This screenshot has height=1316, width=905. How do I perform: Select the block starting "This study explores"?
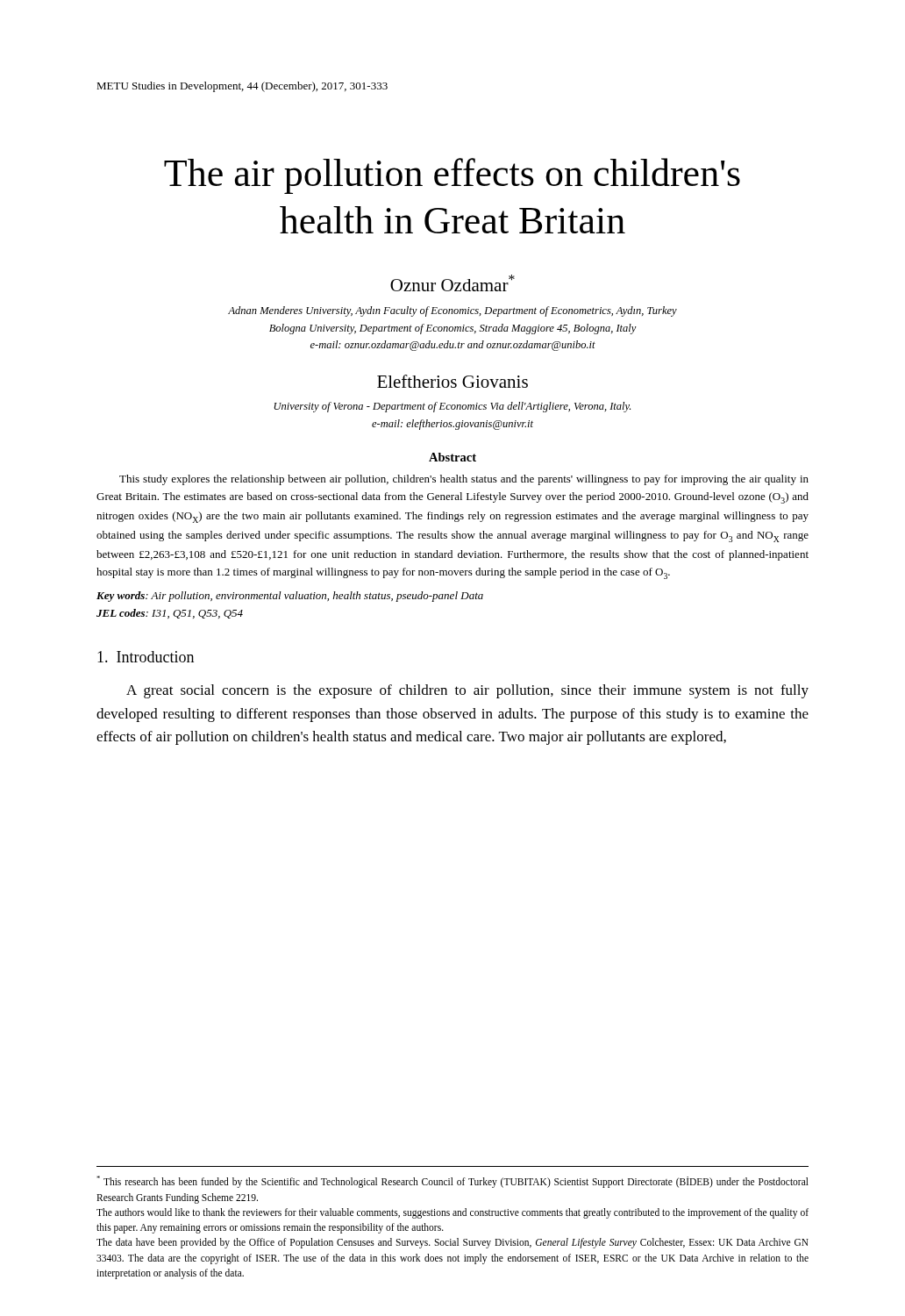[x=452, y=527]
